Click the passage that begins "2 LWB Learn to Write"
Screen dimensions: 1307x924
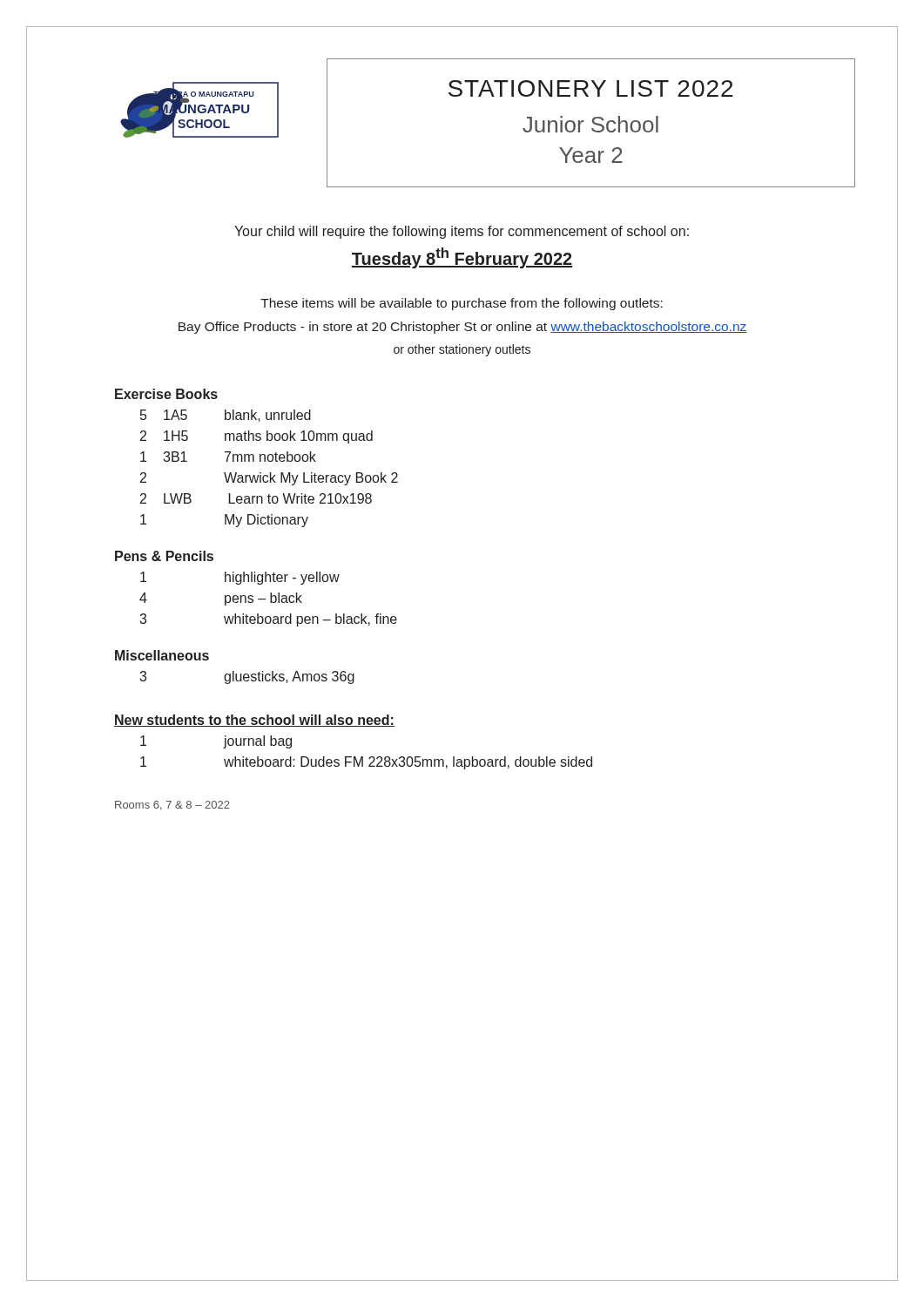[x=243, y=500]
